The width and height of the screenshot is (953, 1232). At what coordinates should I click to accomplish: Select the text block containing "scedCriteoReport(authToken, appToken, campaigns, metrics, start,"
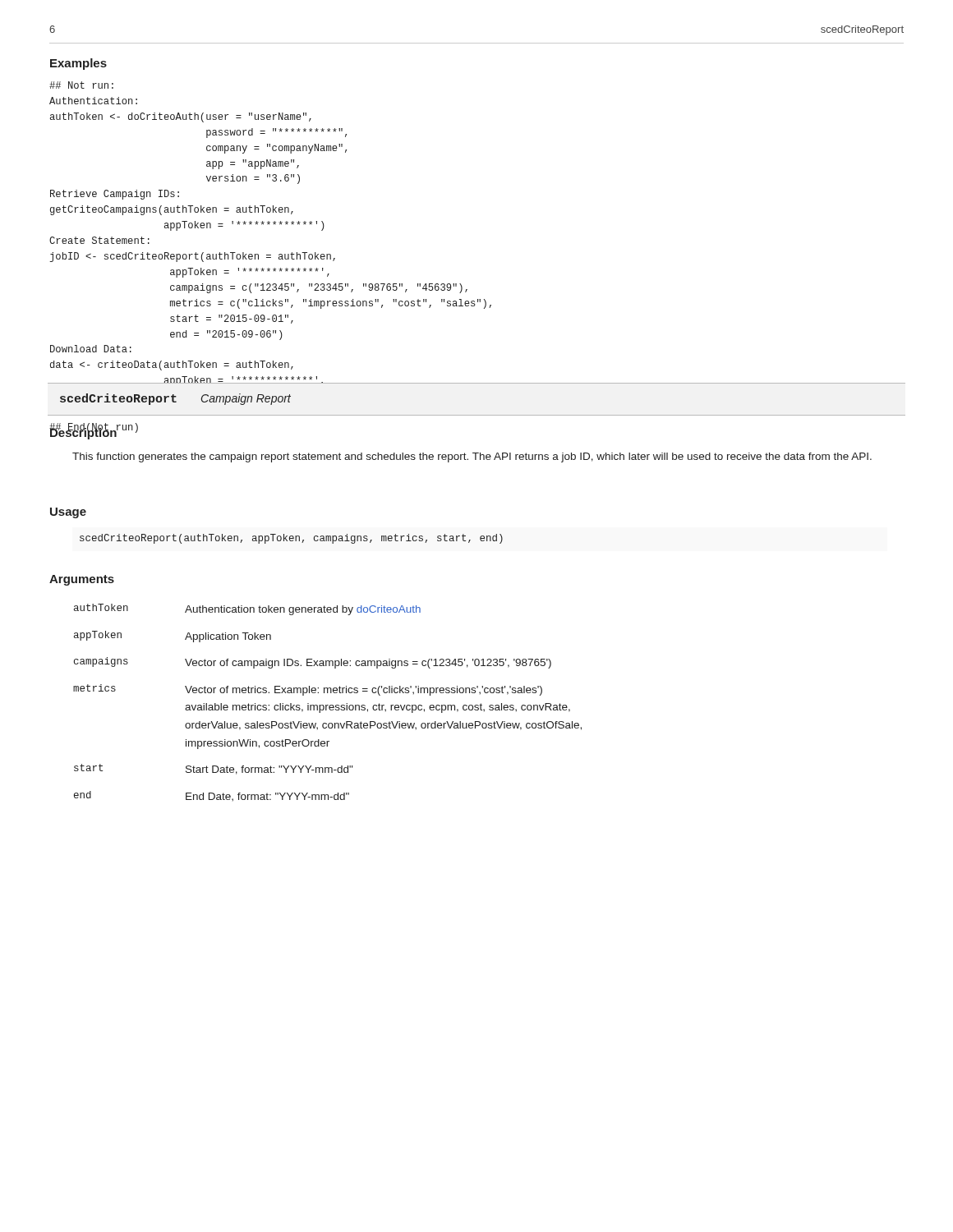tap(292, 539)
